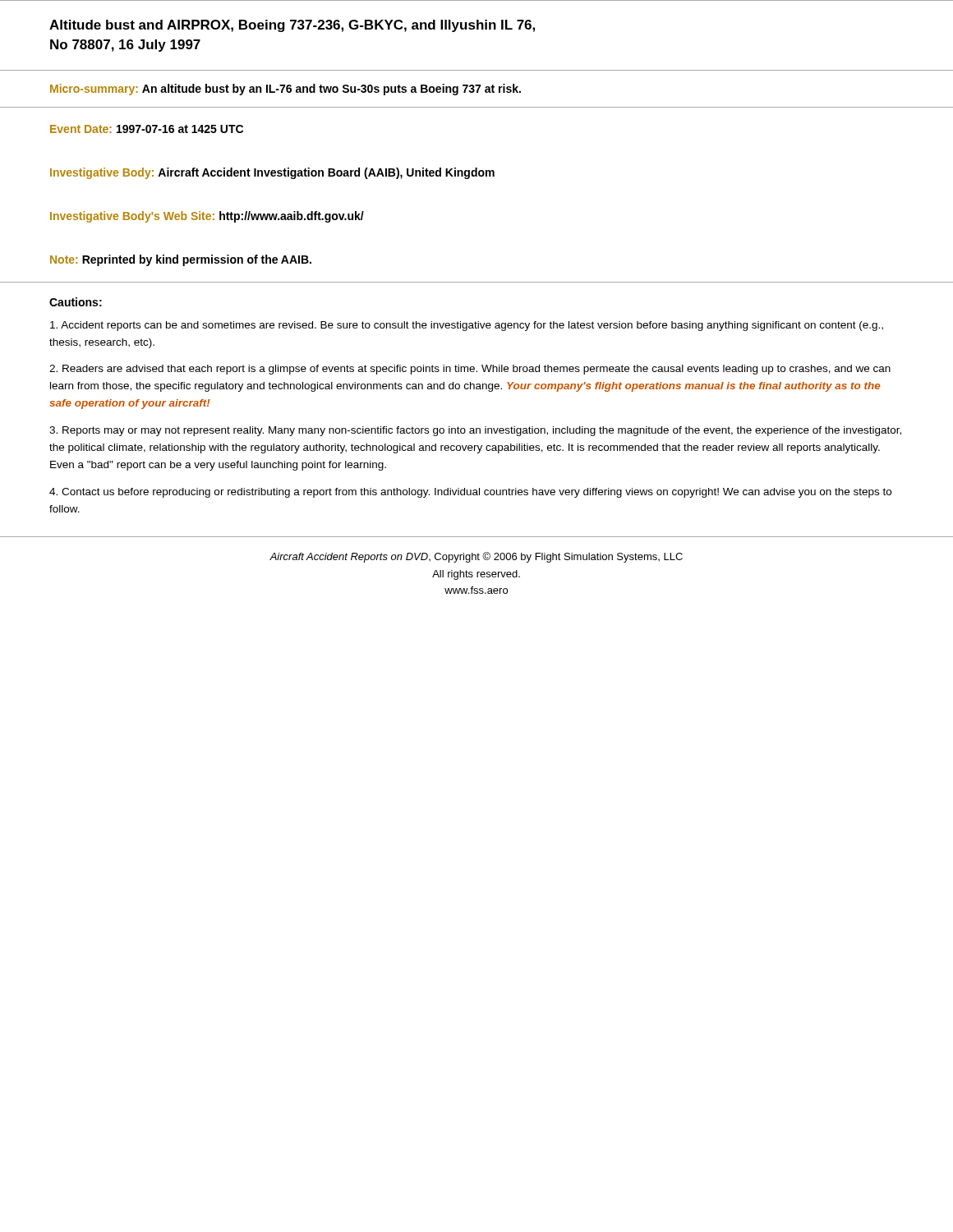This screenshot has width=953, height=1232.
Task: Navigate to the element starting "Accident reports can be and"
Action: point(467,333)
